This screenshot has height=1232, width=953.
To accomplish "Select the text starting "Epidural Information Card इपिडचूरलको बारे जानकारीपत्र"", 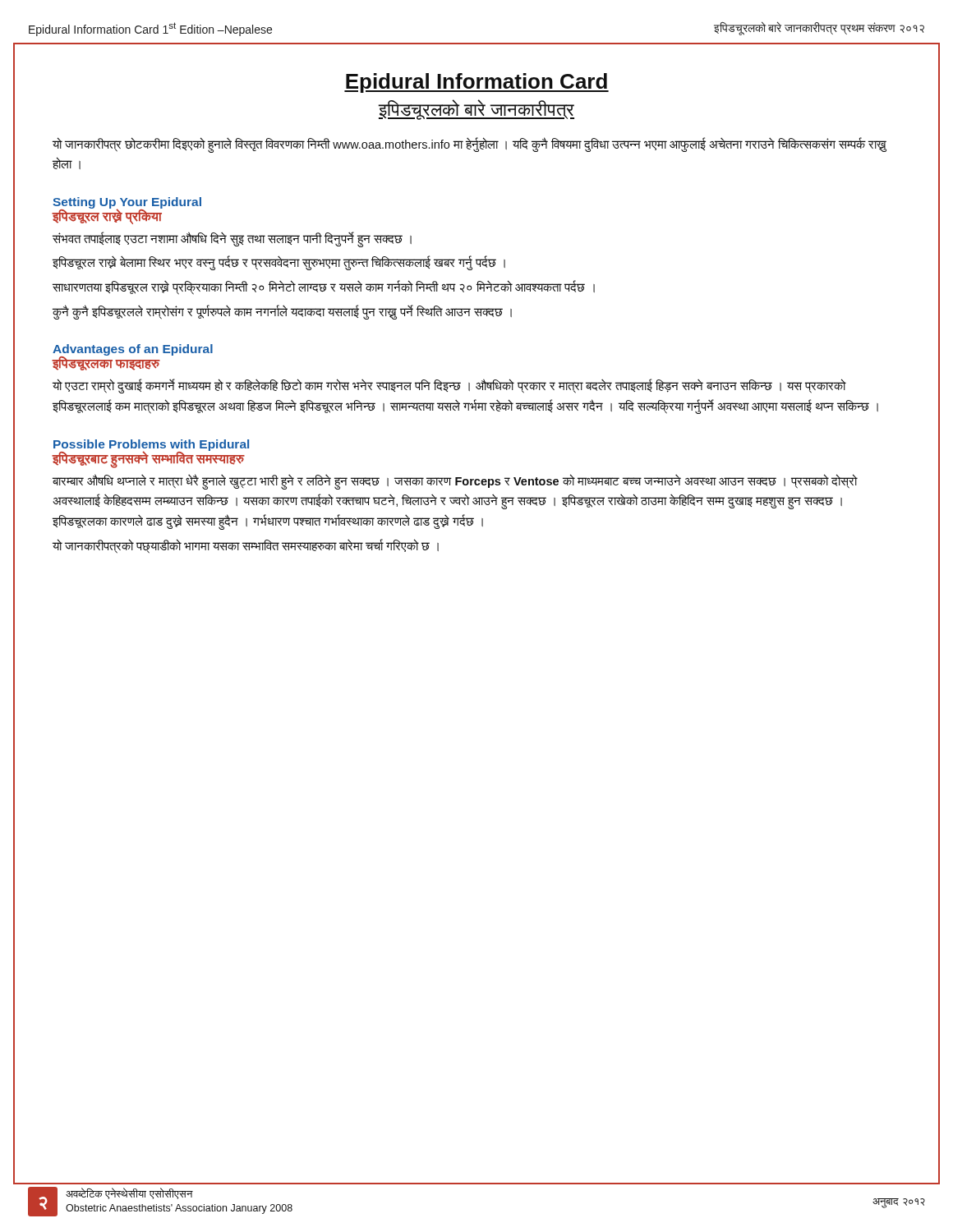I will (476, 95).
